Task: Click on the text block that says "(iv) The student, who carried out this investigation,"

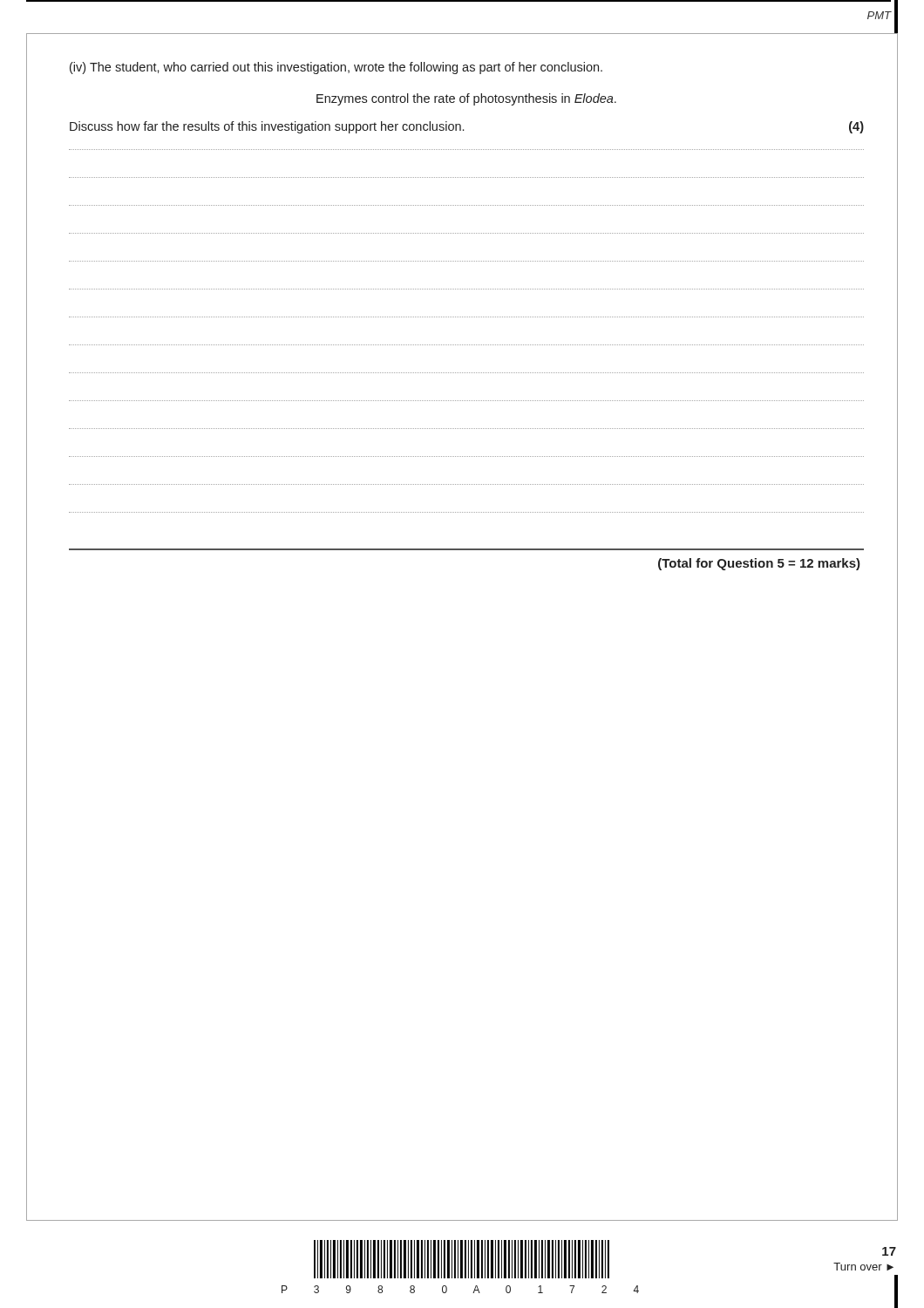Action: point(336,67)
